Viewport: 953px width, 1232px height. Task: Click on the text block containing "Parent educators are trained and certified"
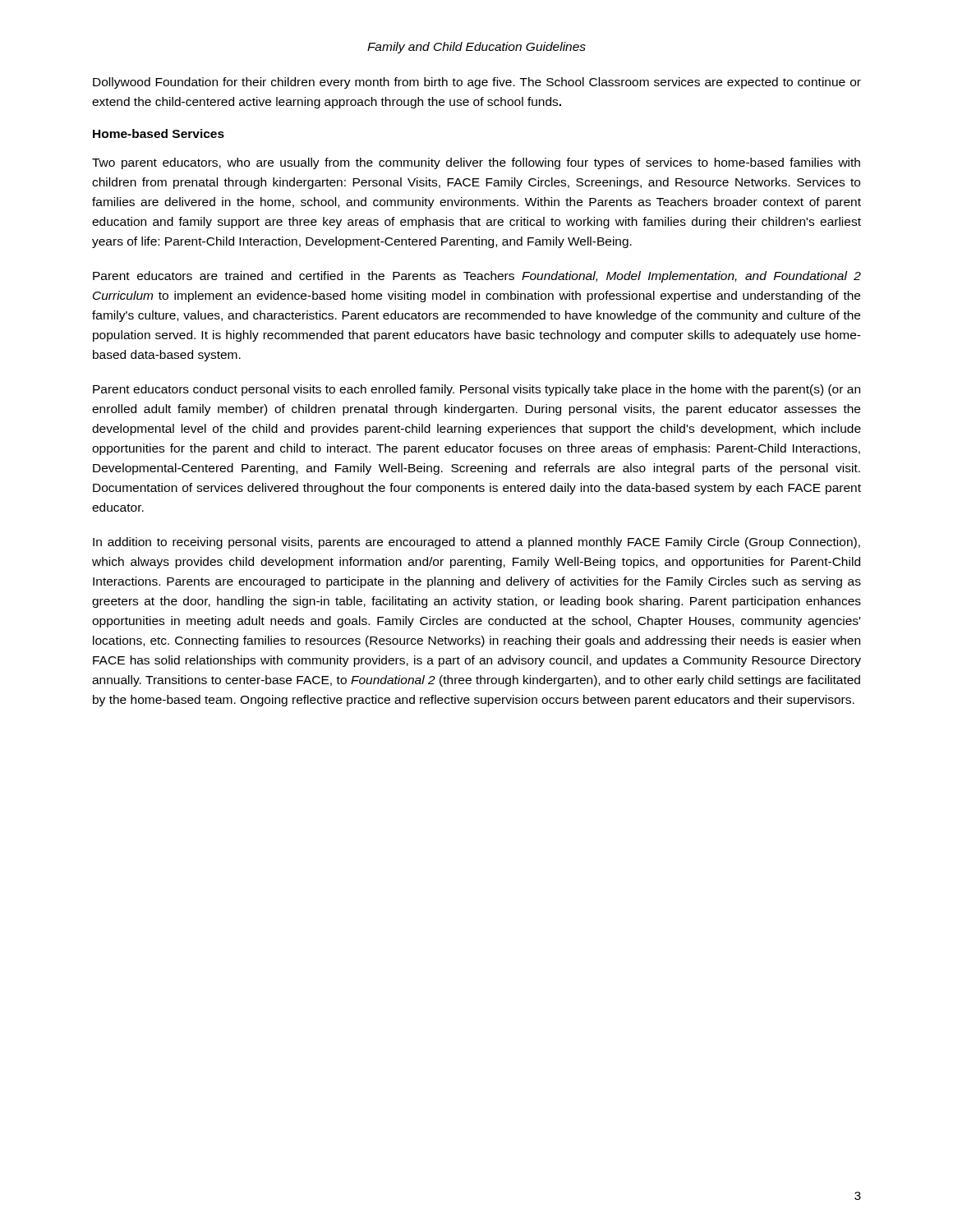click(x=476, y=315)
